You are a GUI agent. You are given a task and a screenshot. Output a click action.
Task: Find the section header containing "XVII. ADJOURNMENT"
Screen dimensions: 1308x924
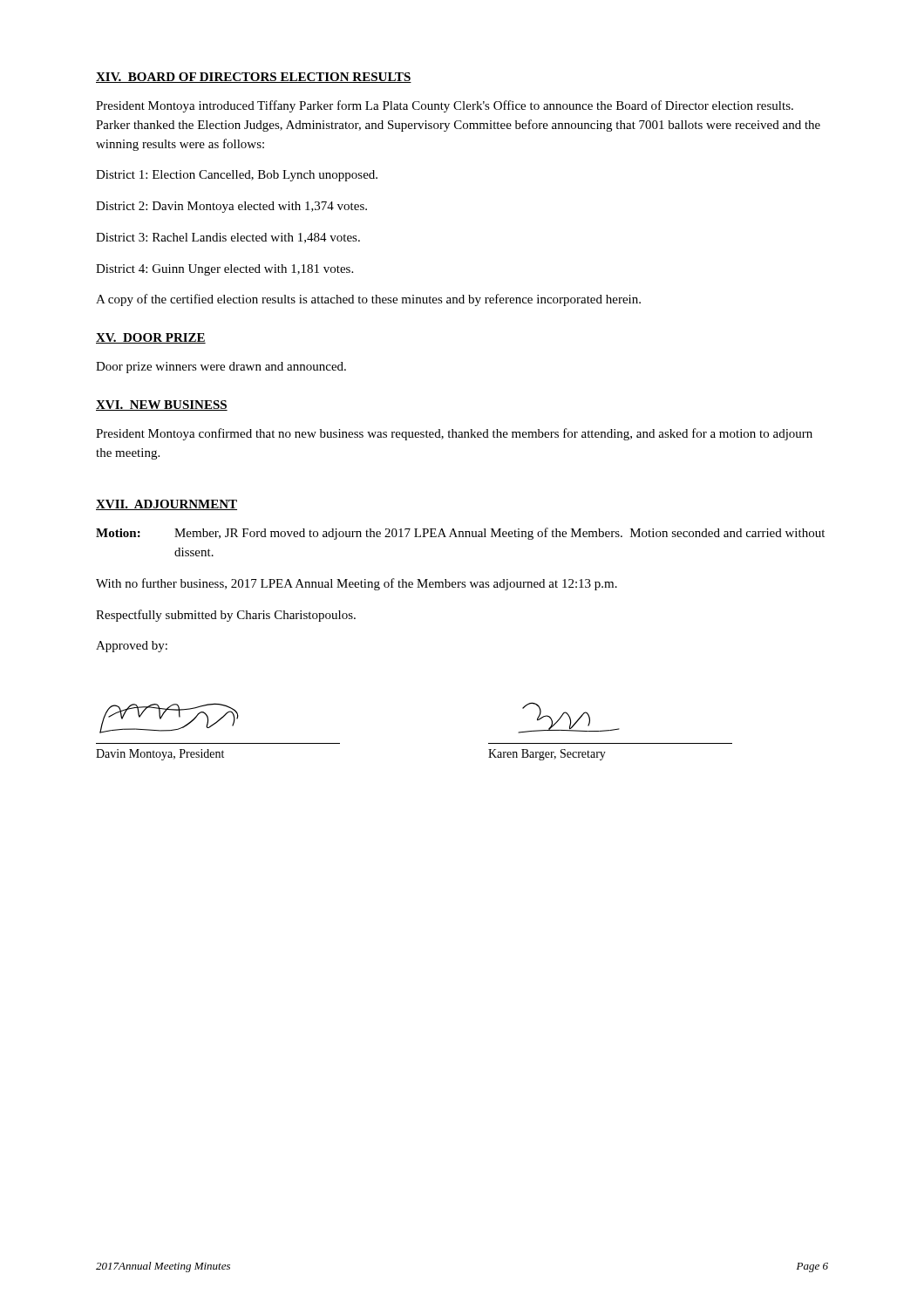[167, 504]
